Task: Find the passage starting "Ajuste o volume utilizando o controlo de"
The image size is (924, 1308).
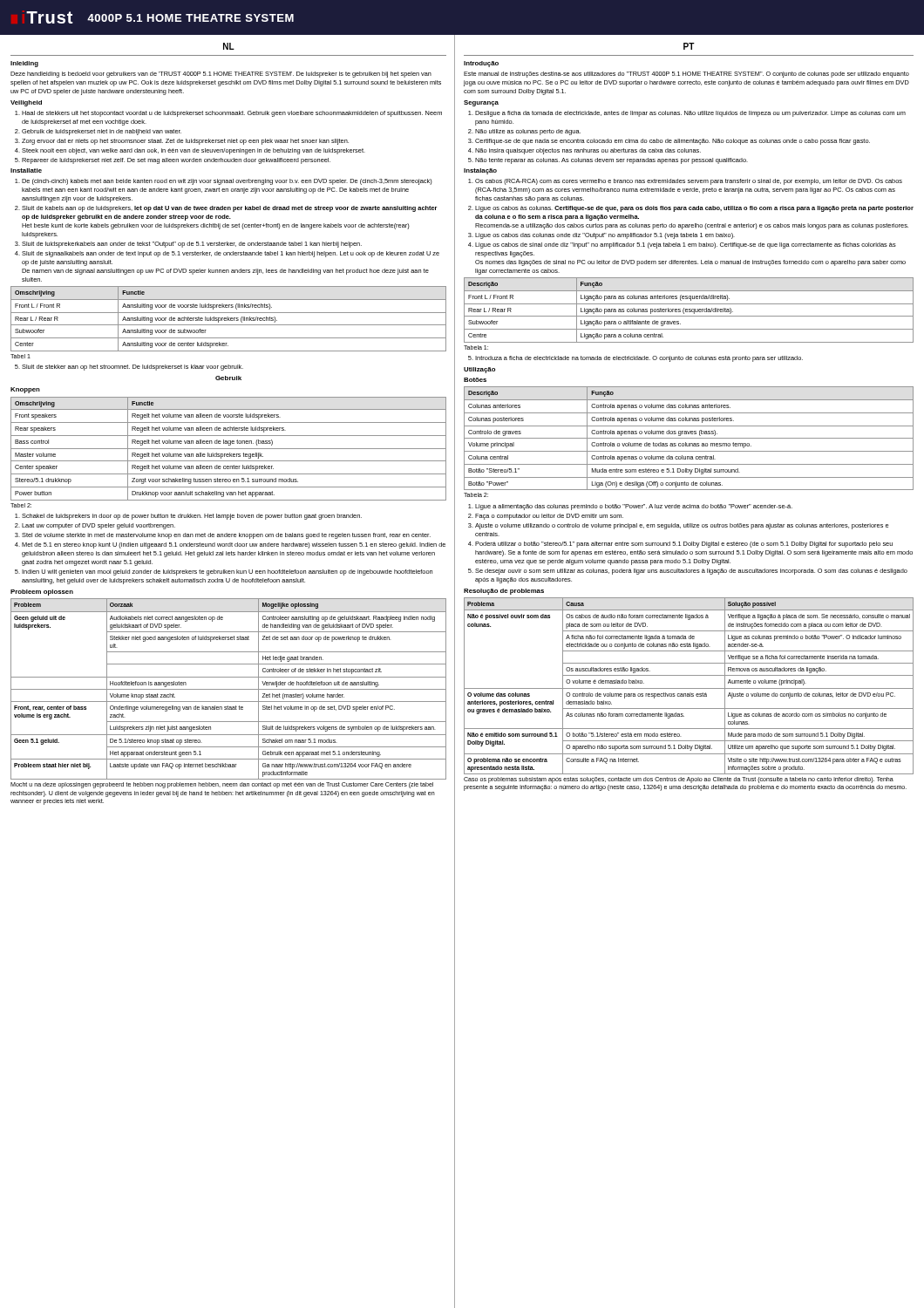Action: [694, 530]
